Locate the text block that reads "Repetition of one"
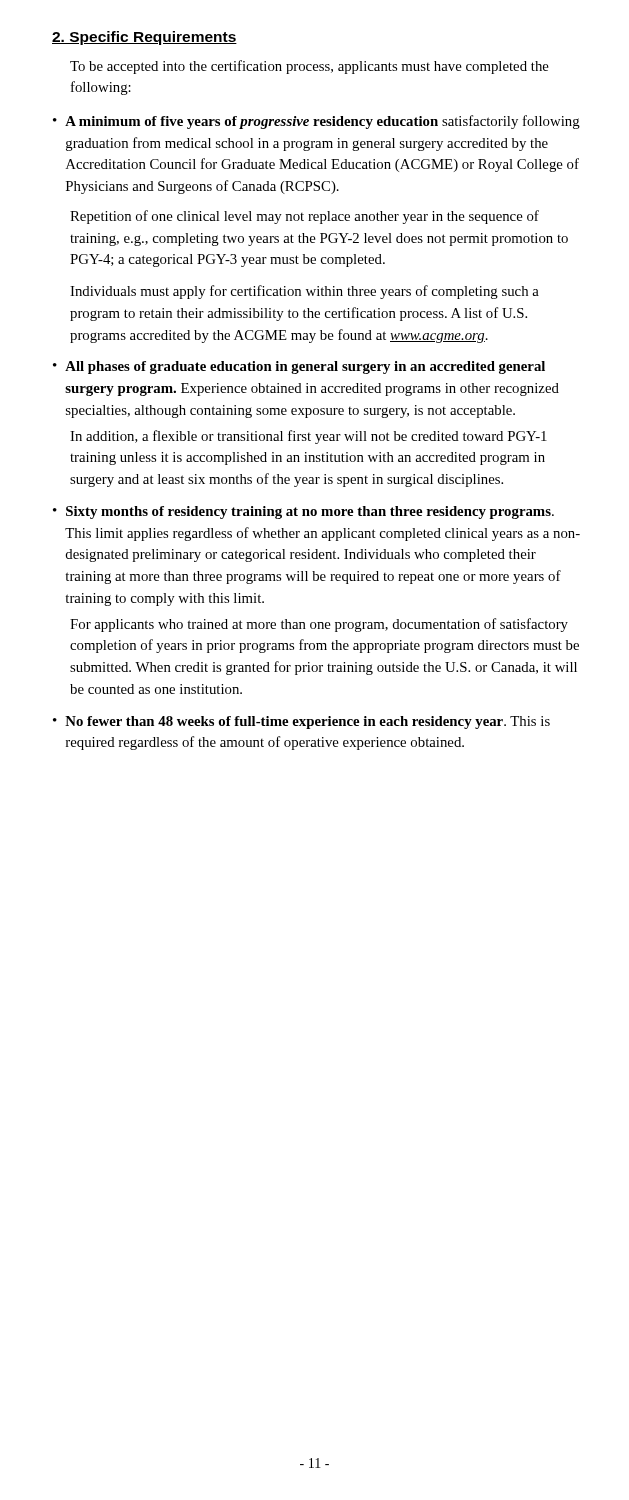 tap(319, 238)
